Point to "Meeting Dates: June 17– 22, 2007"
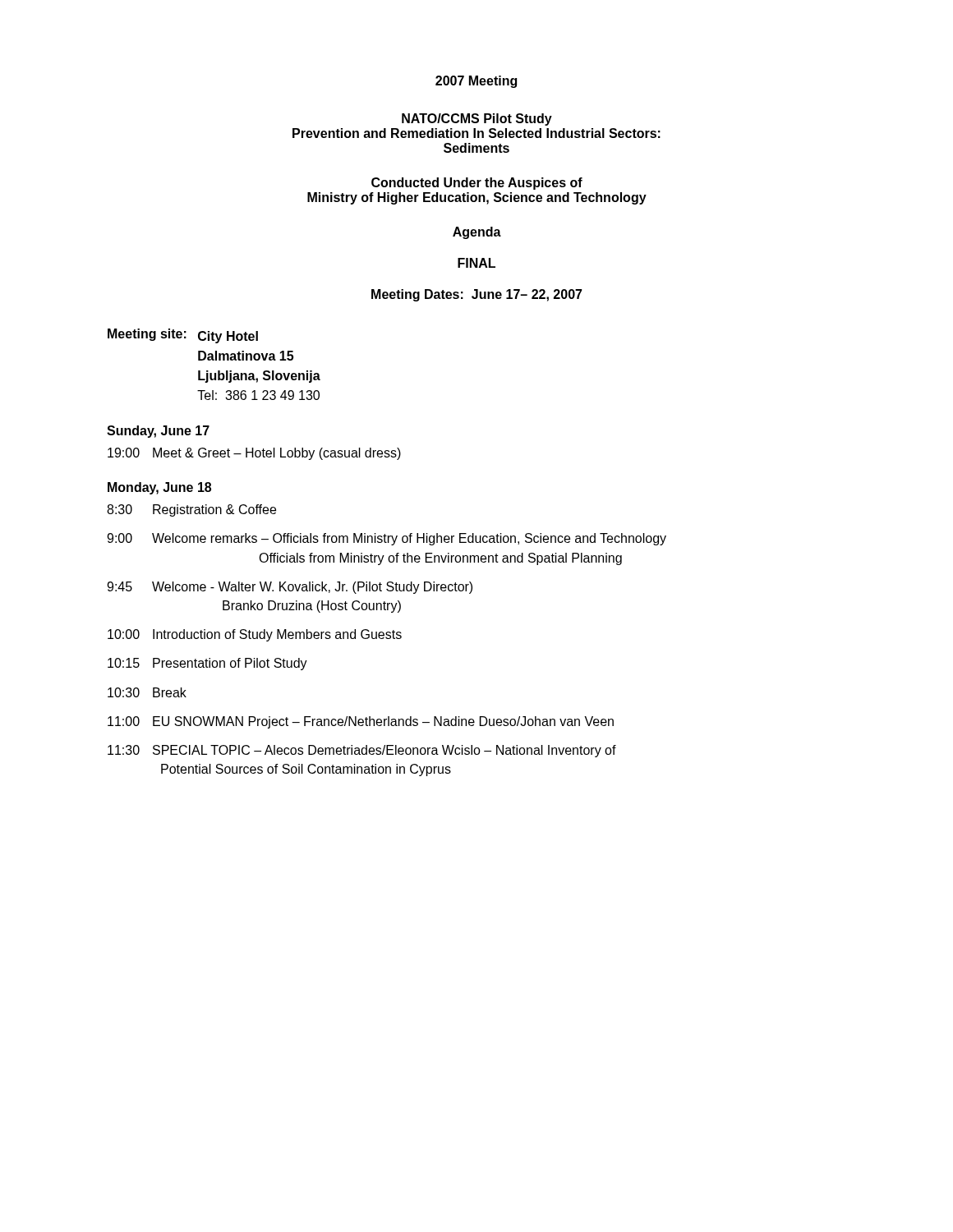Screen dimensions: 1232x953 coord(476,294)
